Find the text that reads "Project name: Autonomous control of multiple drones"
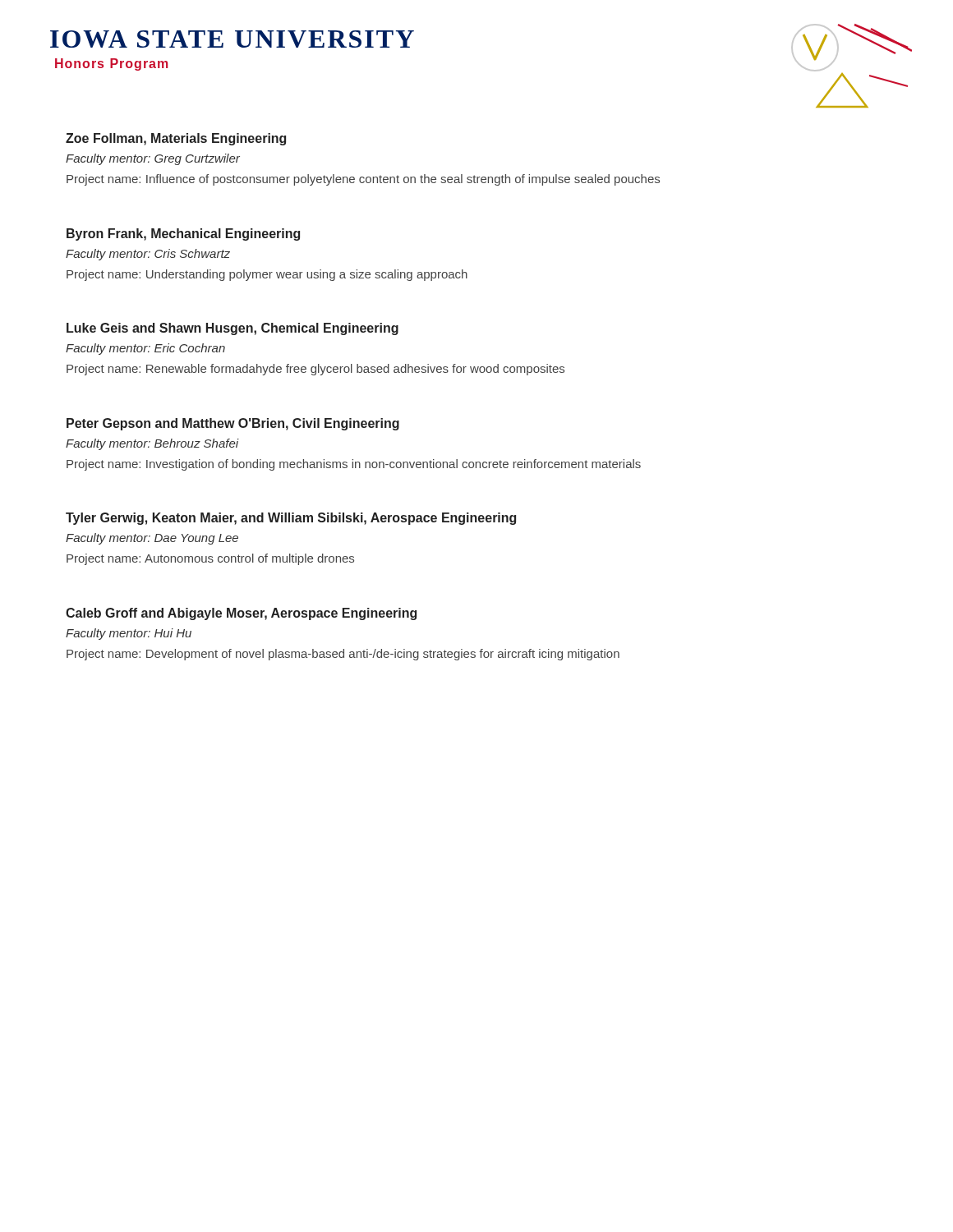The height and width of the screenshot is (1232, 953). (x=210, y=558)
